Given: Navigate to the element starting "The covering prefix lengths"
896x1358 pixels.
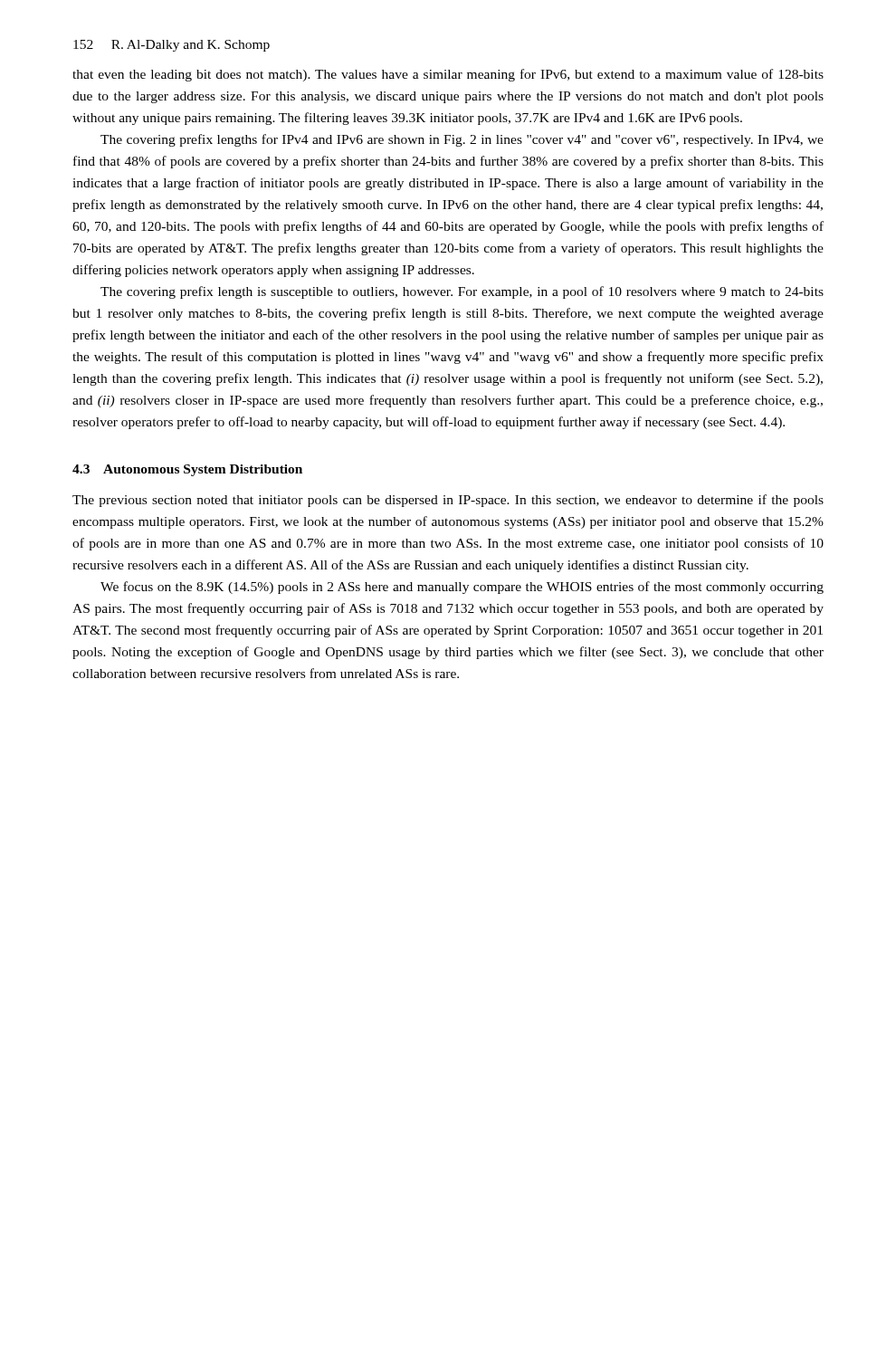Looking at the screenshot, I should [x=448, y=205].
